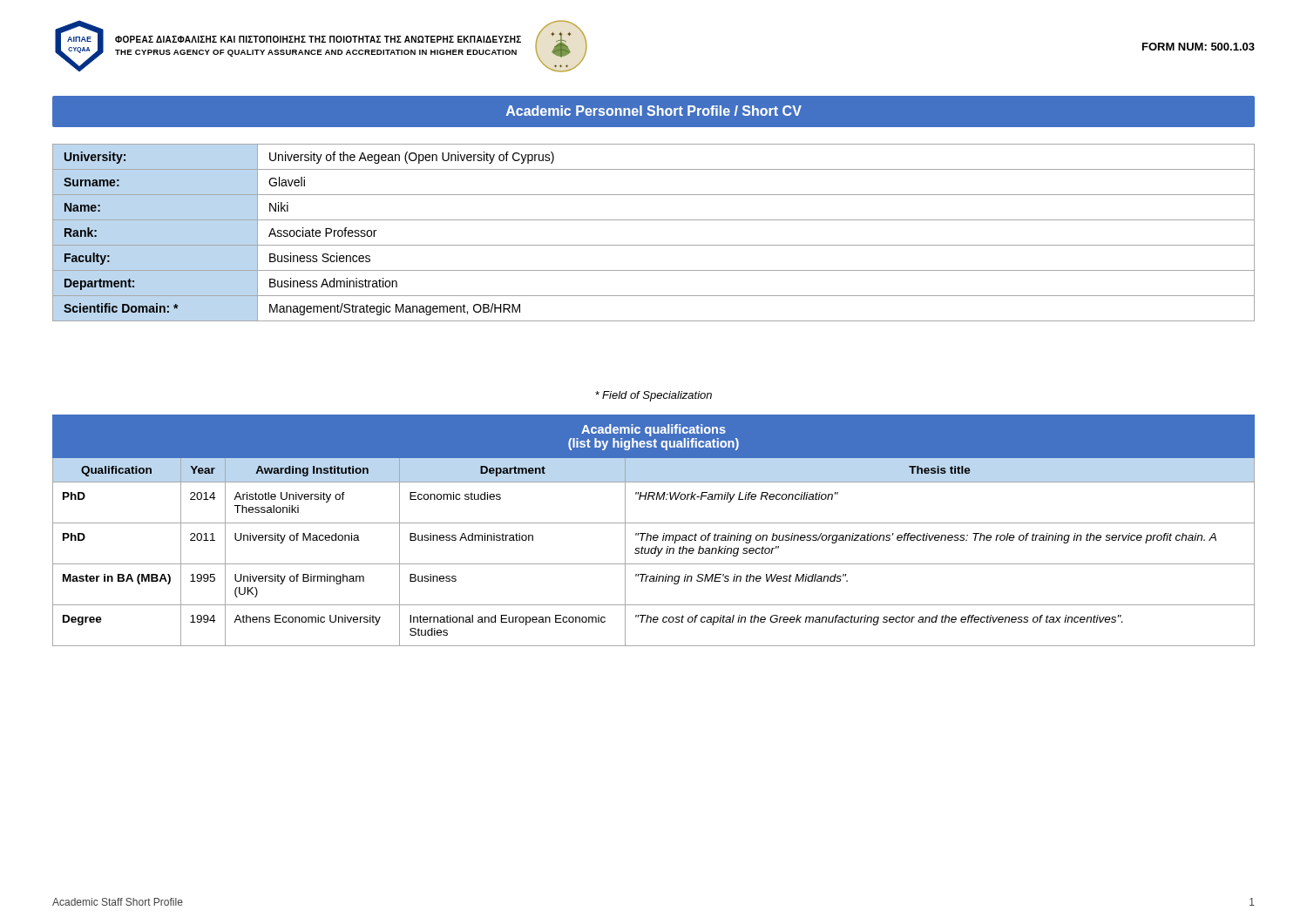Click on the table containing "Thesis title"
The width and height of the screenshot is (1307, 924).
654,530
